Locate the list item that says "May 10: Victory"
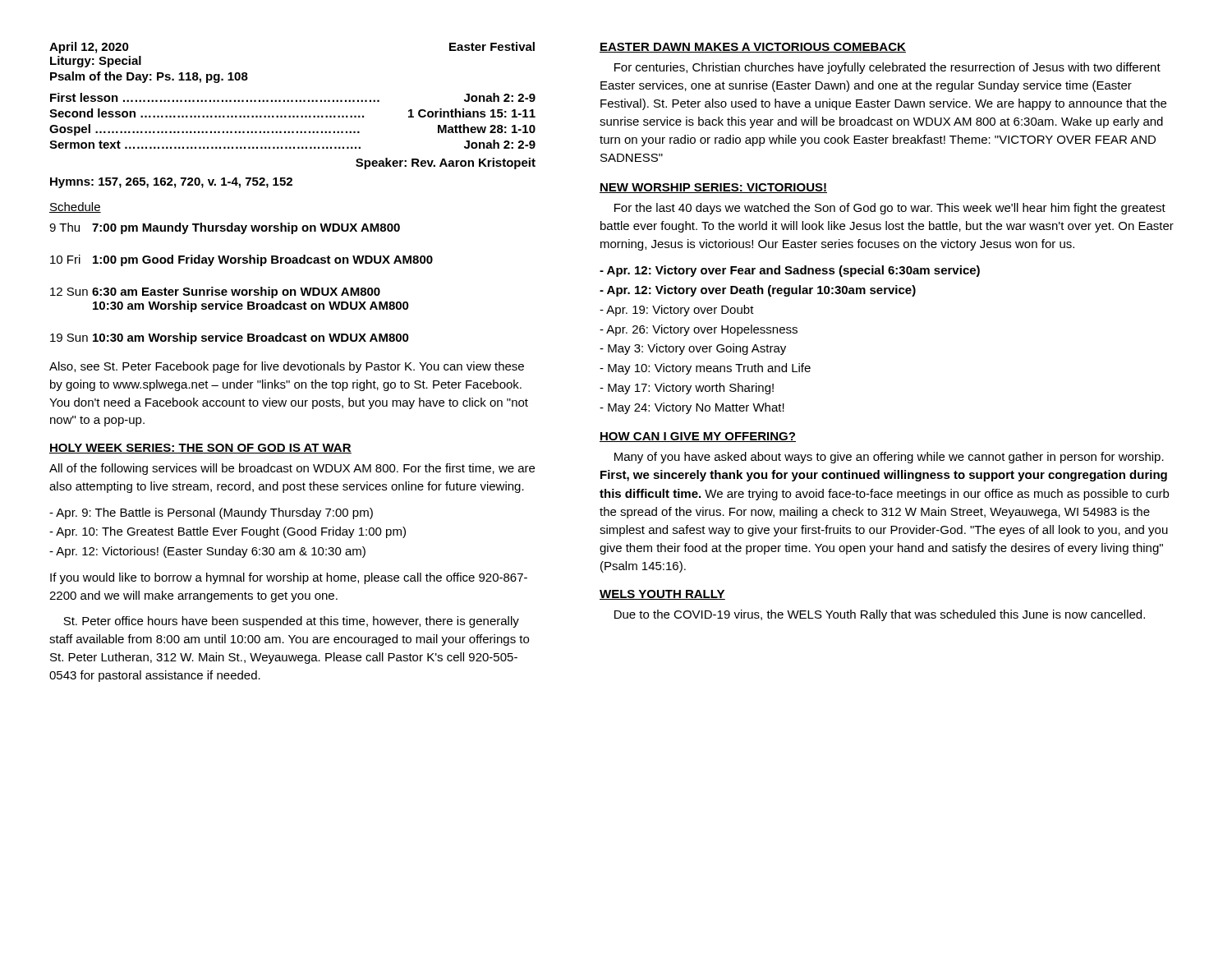The height and width of the screenshot is (953, 1232). point(705,368)
